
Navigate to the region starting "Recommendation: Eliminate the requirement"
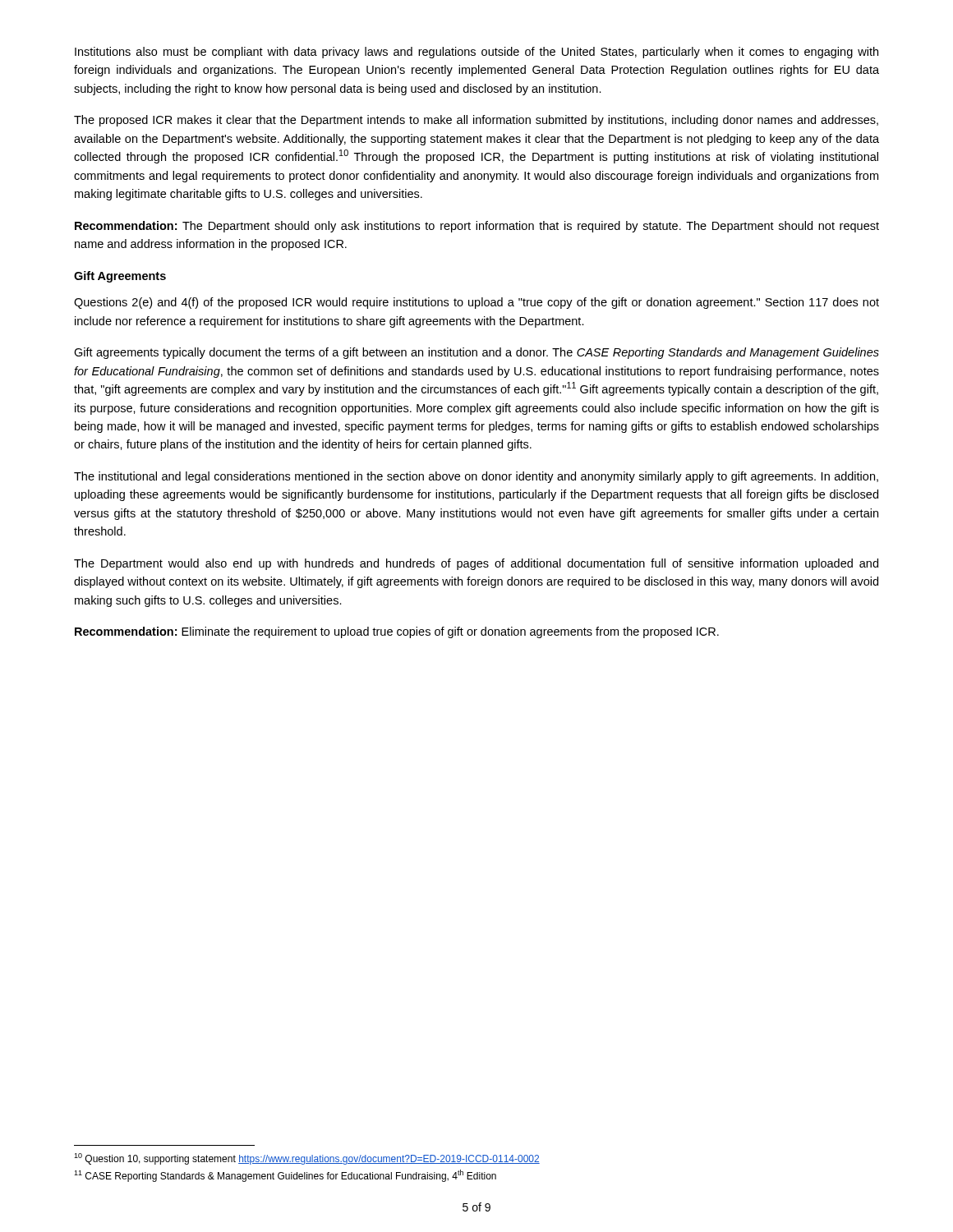click(476, 632)
